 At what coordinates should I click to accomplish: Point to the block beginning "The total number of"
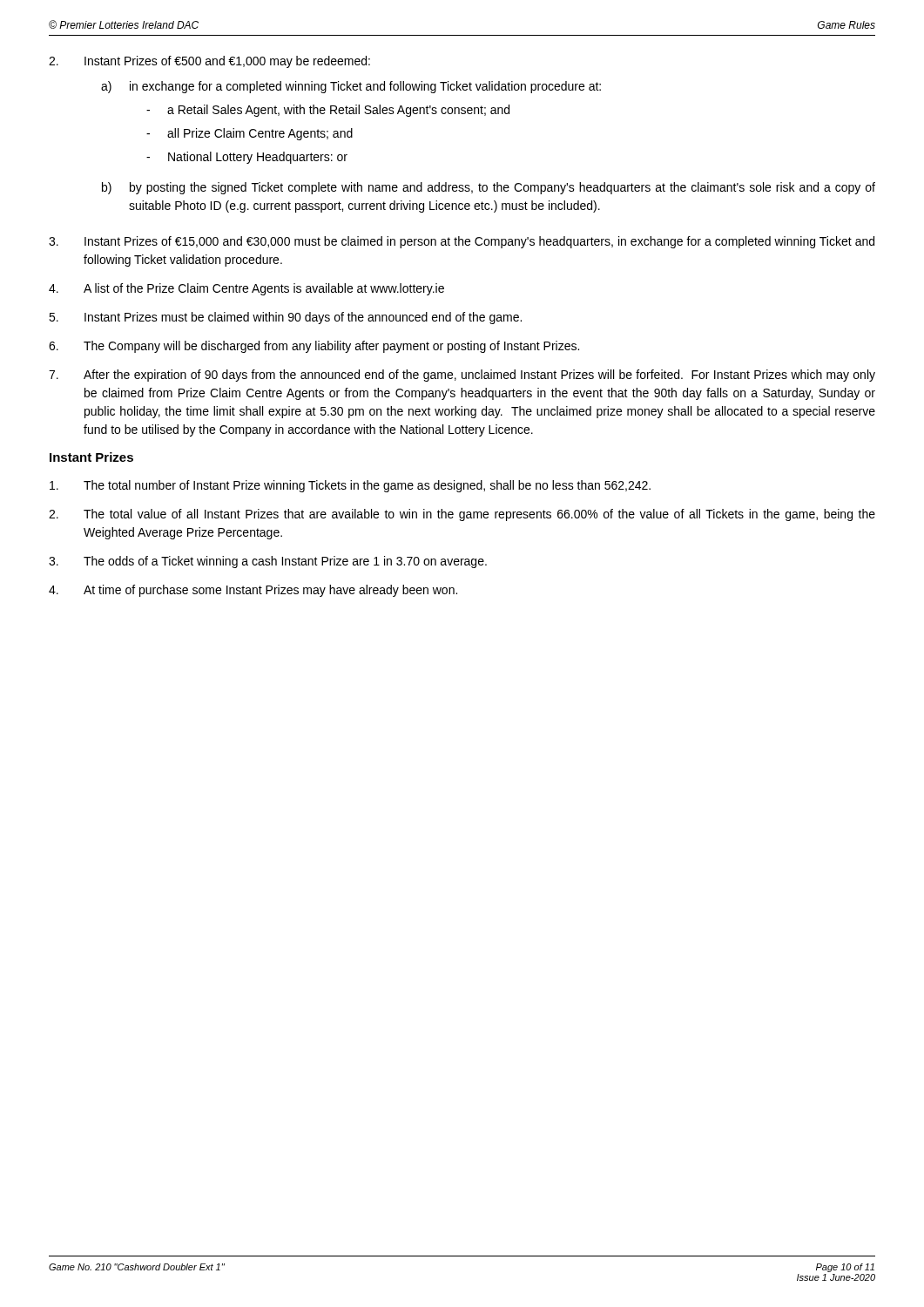coord(462,486)
